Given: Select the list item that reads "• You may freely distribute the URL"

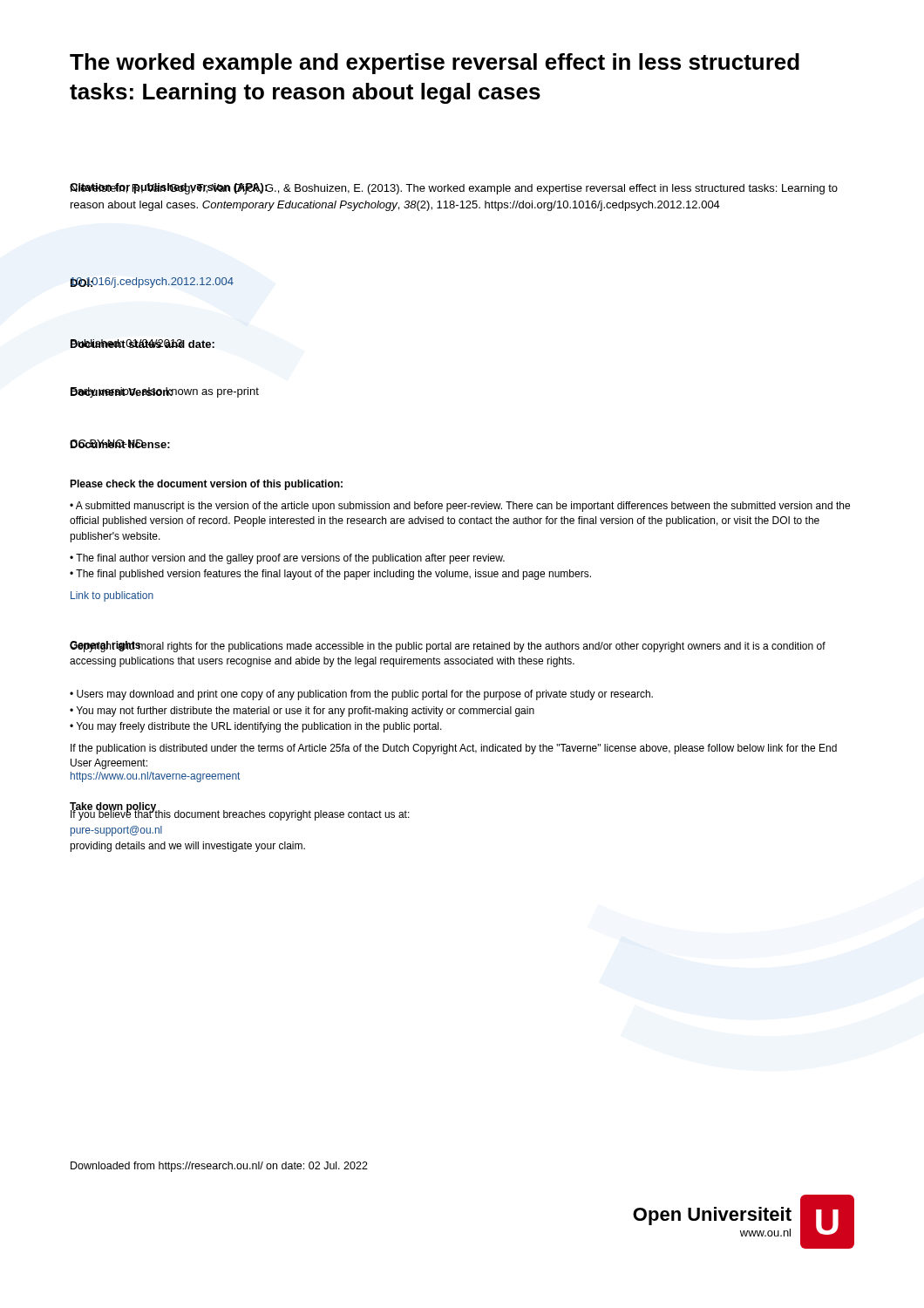Looking at the screenshot, I should 256,727.
